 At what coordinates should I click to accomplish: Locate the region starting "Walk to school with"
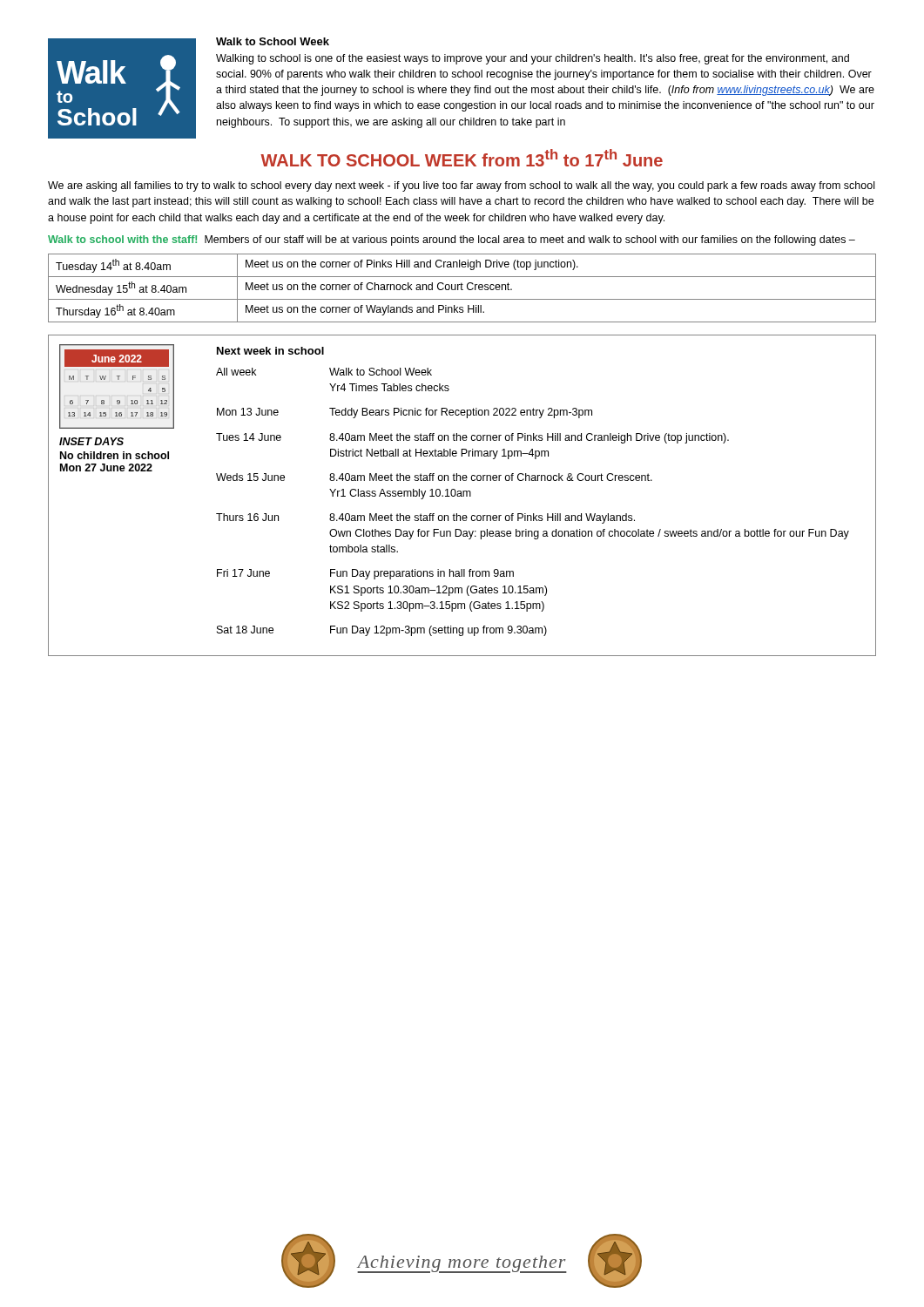coord(451,240)
